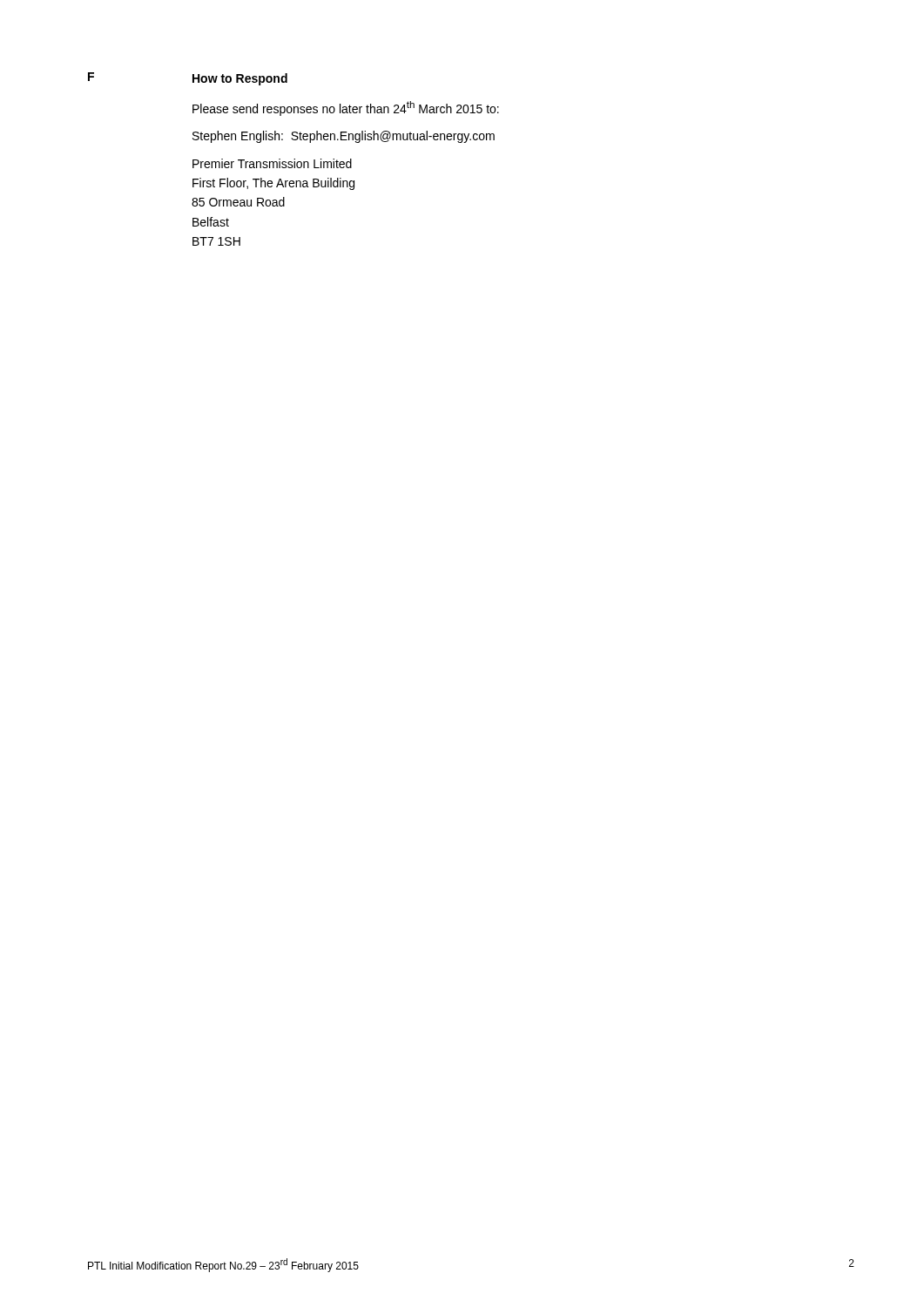Navigate to the passage starting "Premier Transmission Limited First"
The height and width of the screenshot is (1307, 924).
[272, 163]
